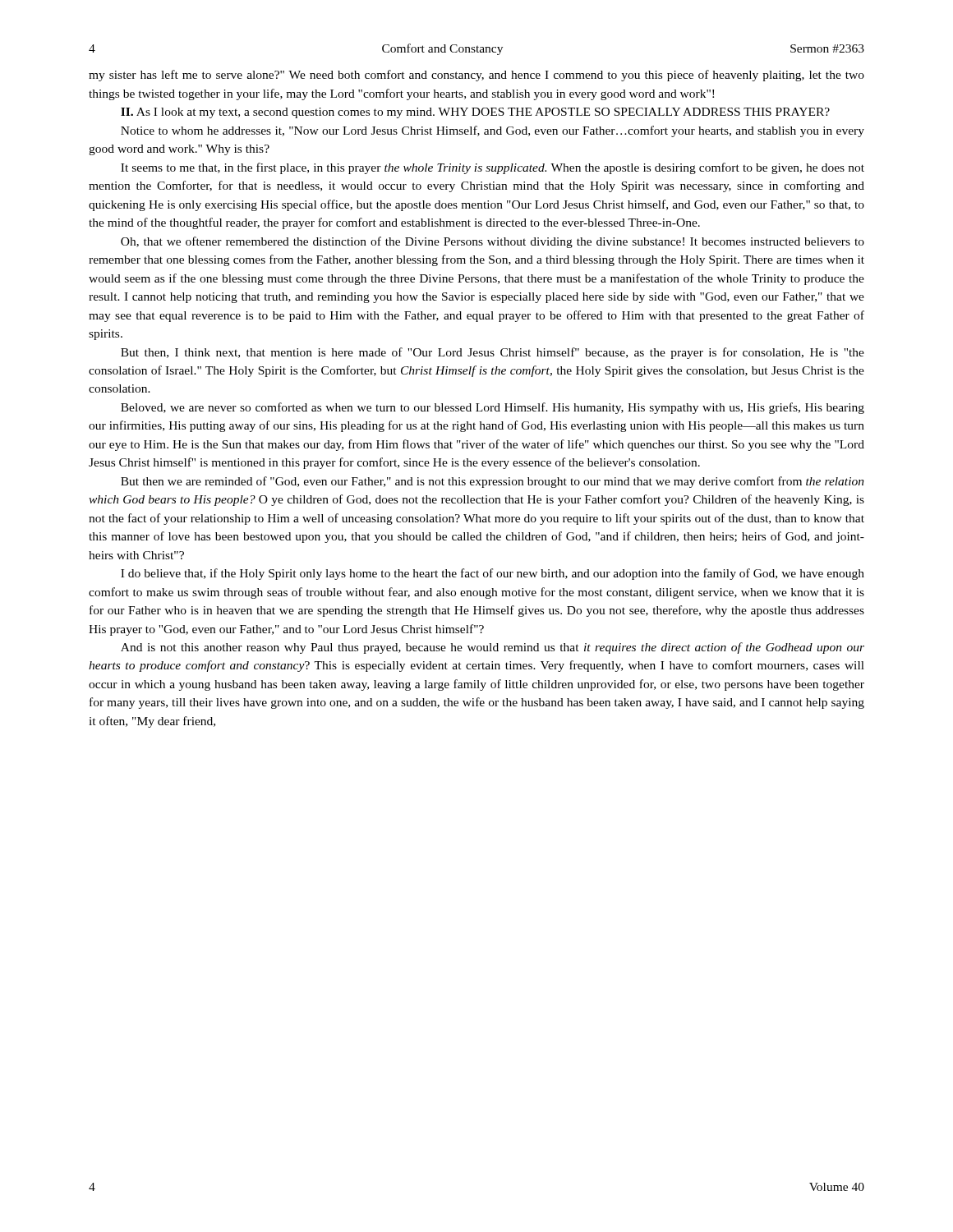
Task: Navigate to the passage starting "Beloved, we are"
Action: pyautogui.click(x=476, y=435)
